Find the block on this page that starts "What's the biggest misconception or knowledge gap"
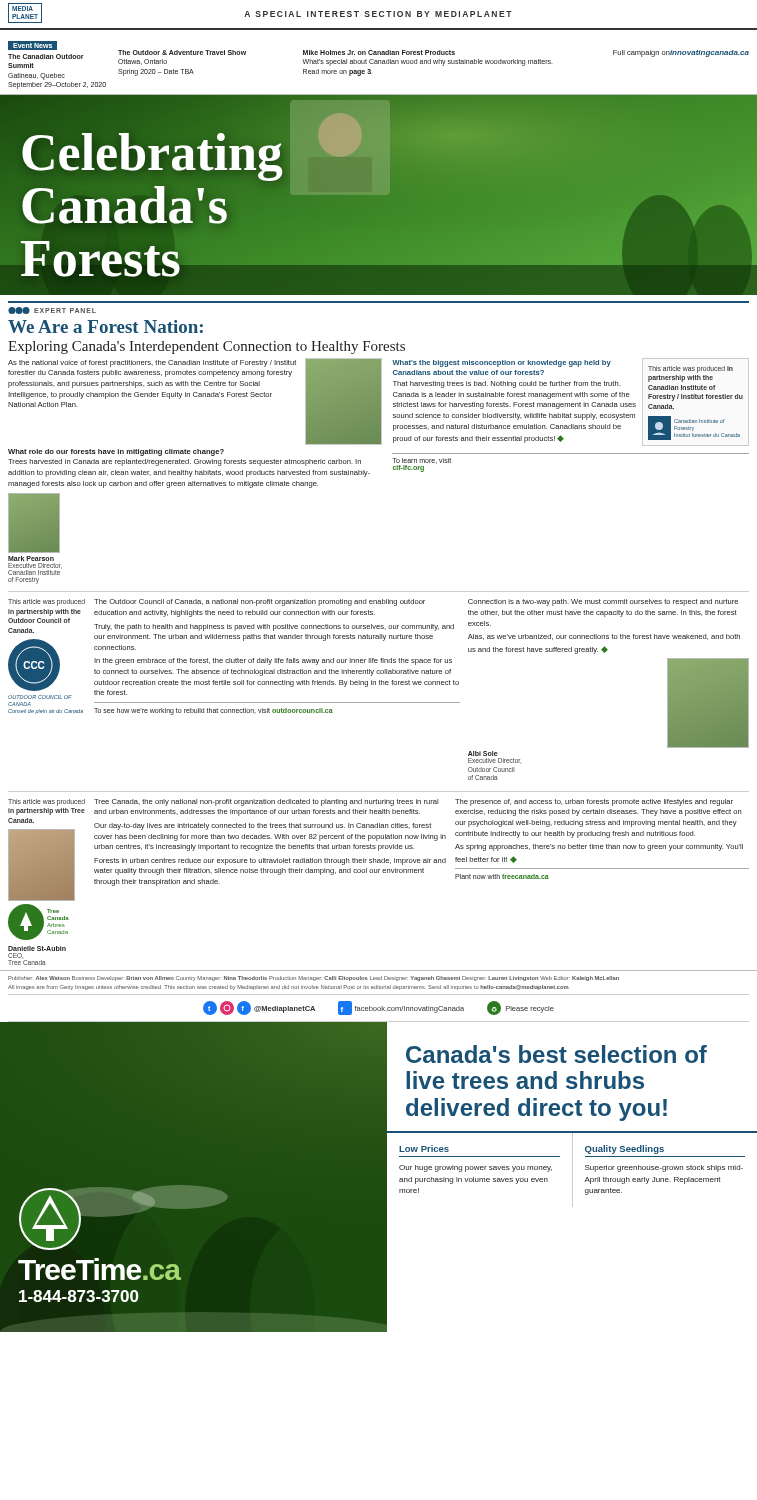 (x=514, y=400)
